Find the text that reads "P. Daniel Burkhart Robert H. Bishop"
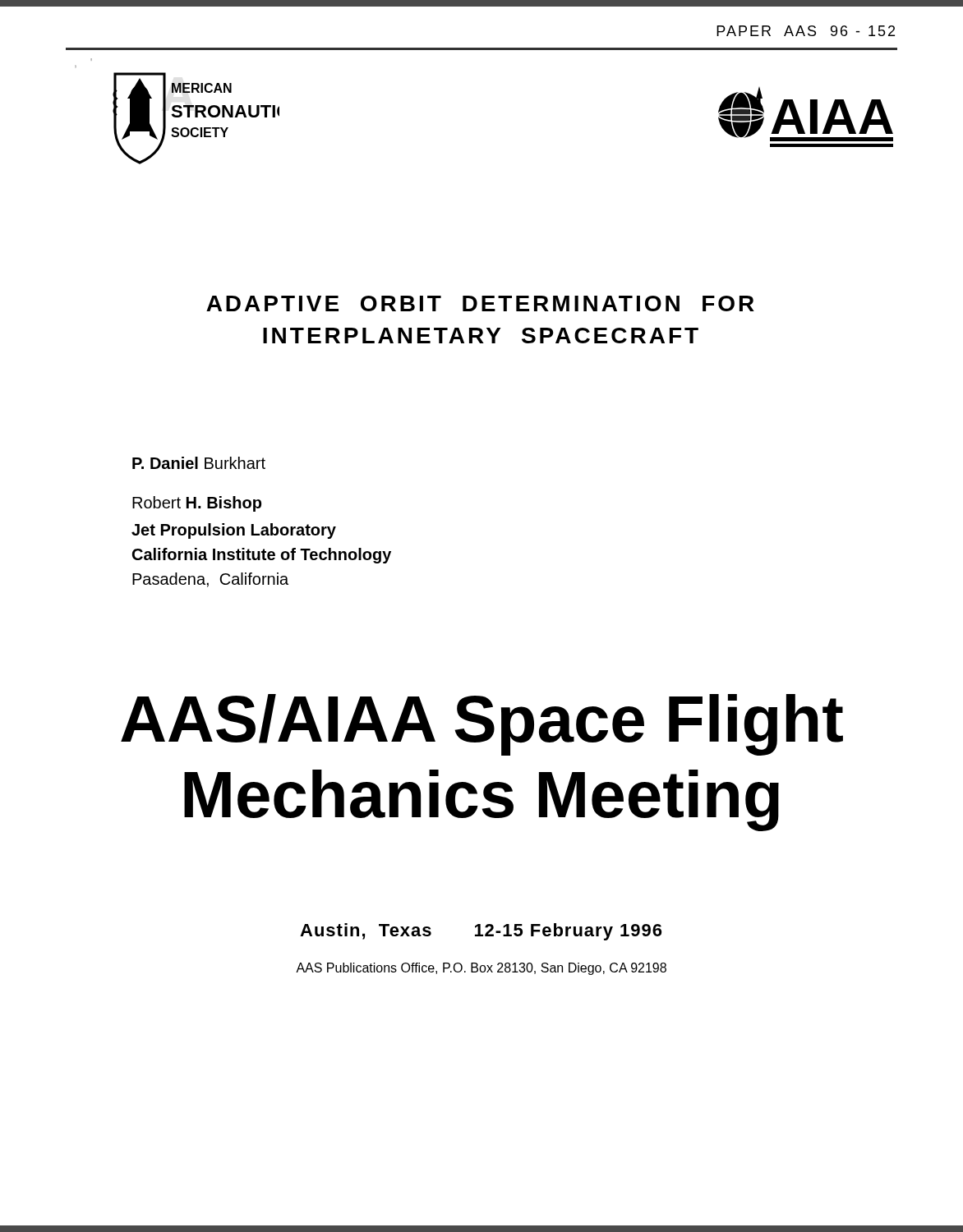Screen dimensions: 1232x963 click(x=199, y=463)
